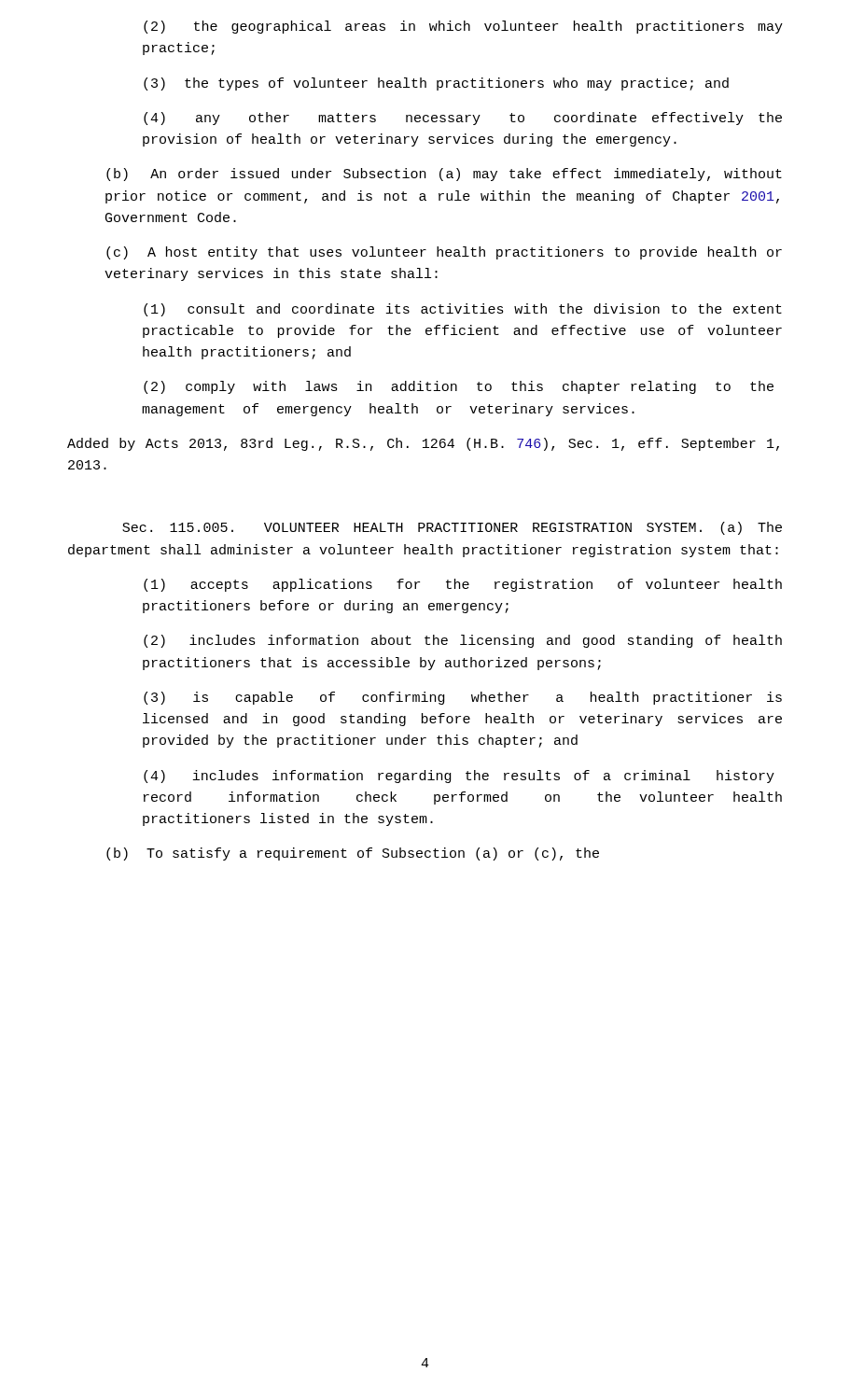Select the text block with the text "Sec. 115.005. VOLUNTEER"
Screen dimensions: 1400x850
(425, 540)
